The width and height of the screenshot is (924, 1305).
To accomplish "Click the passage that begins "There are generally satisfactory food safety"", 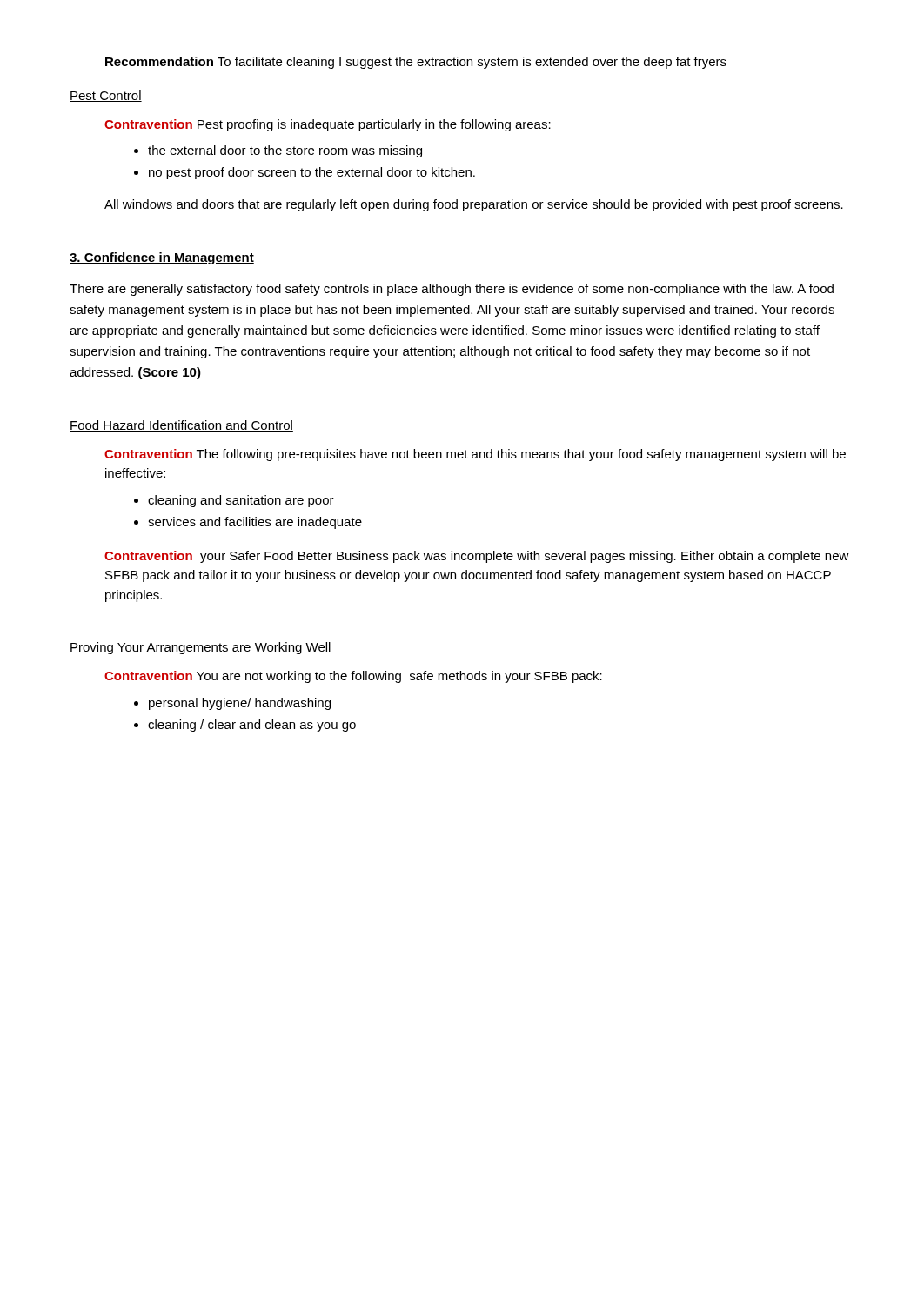I will click(452, 330).
